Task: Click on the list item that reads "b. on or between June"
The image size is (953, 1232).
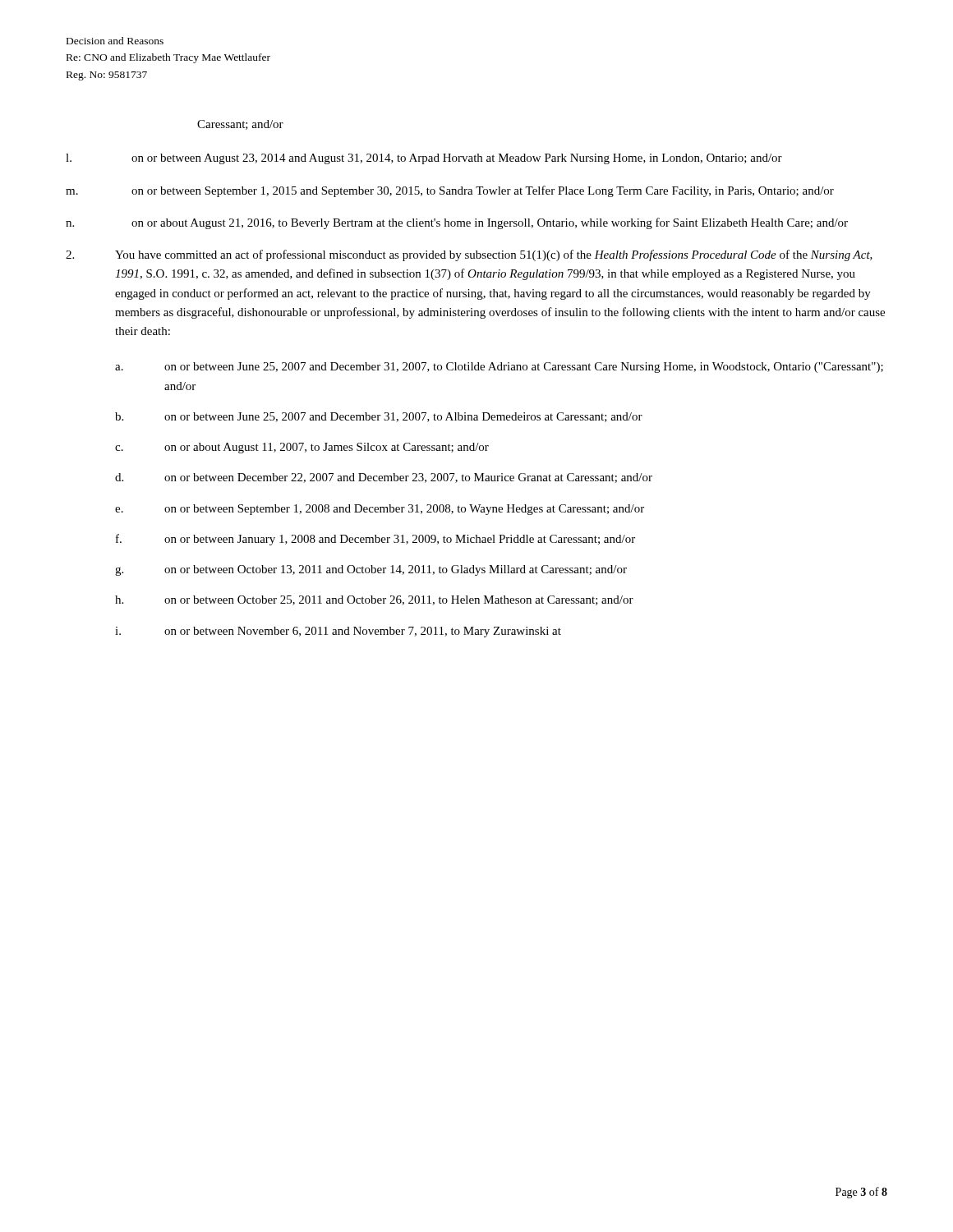Action: 501,417
